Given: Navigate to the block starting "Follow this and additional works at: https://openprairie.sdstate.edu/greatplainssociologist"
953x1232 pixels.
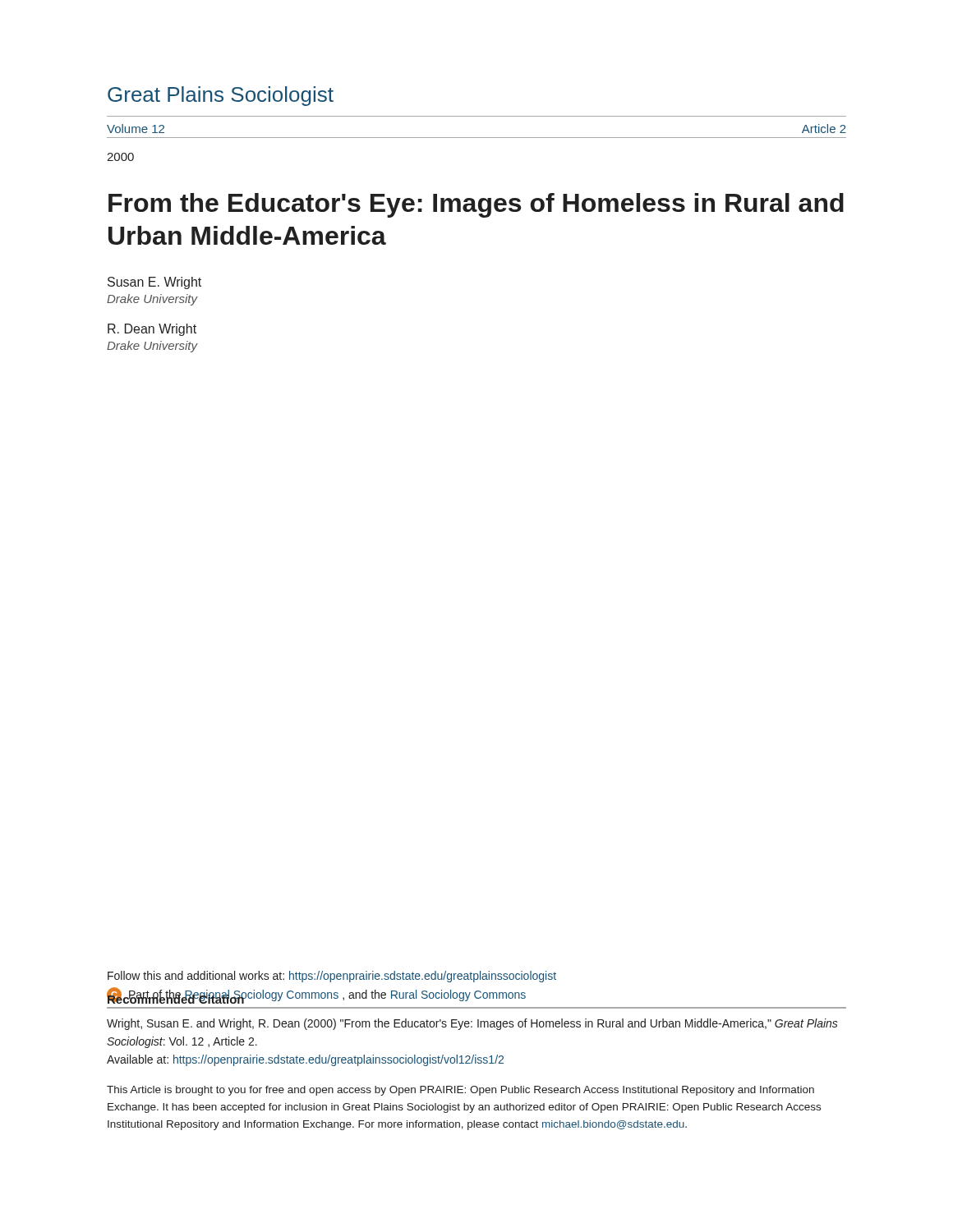Looking at the screenshot, I should [476, 976].
